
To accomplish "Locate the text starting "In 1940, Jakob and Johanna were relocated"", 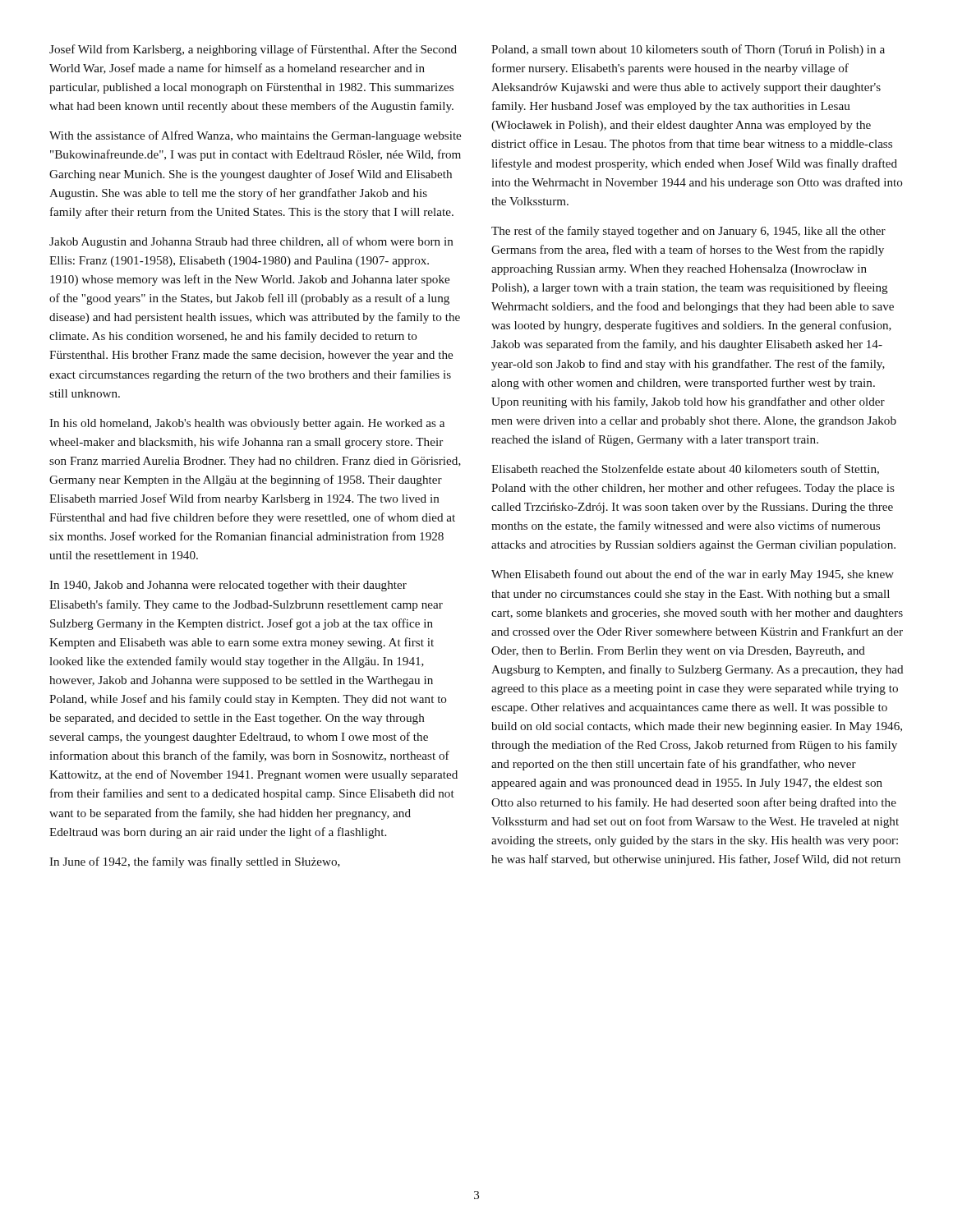I will [x=255, y=708].
